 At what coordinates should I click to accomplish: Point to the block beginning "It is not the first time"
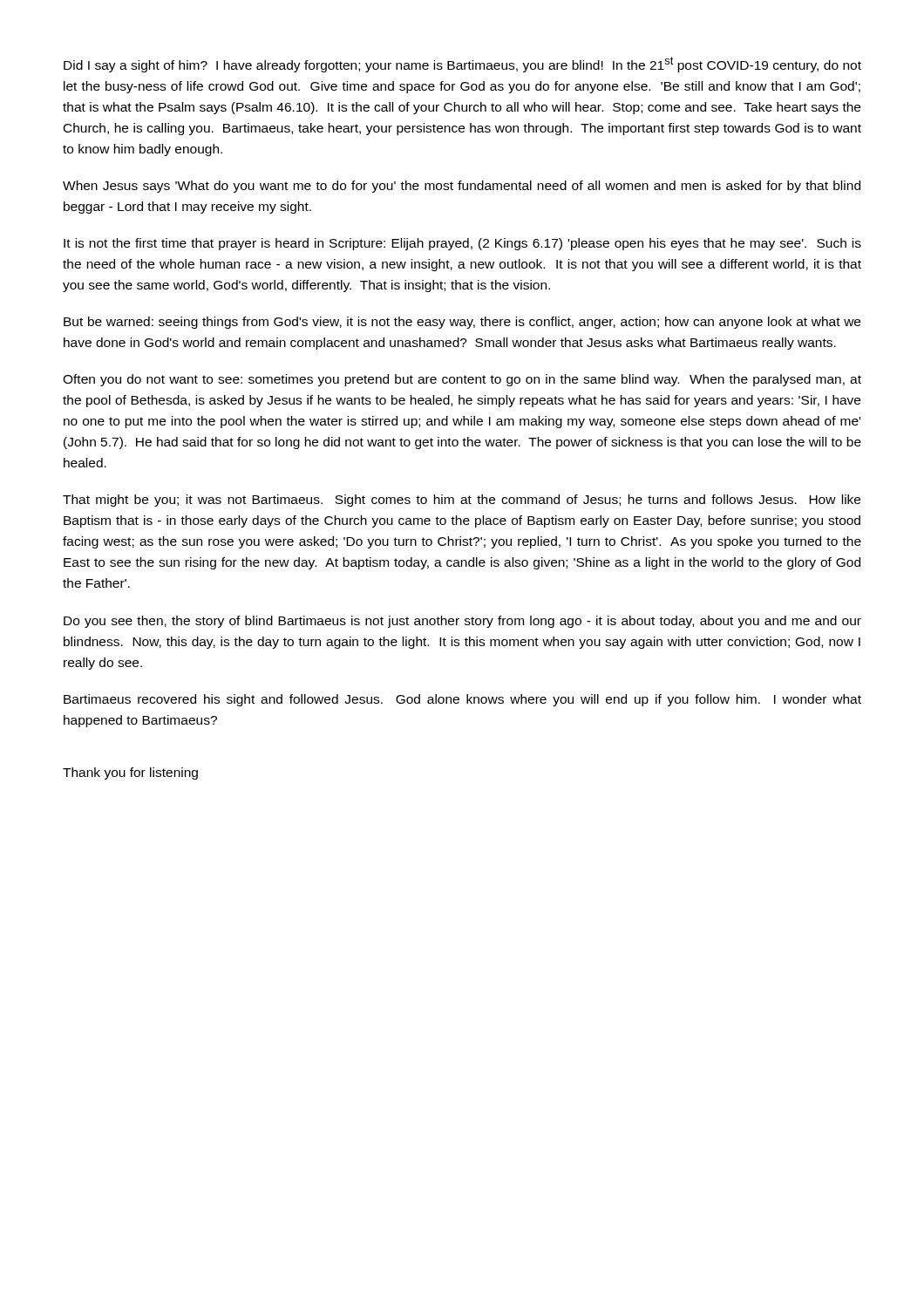click(462, 264)
